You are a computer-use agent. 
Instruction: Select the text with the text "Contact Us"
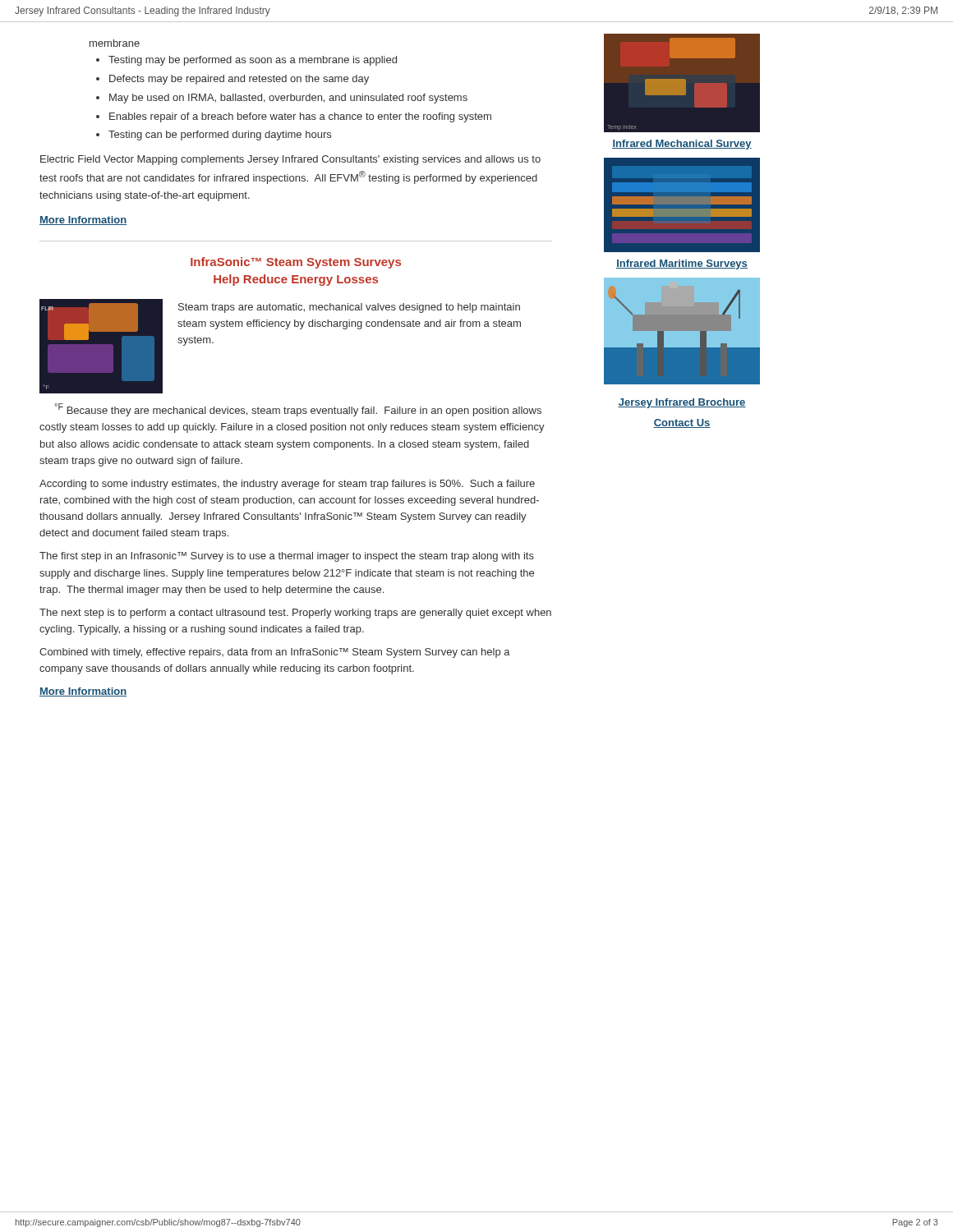tap(682, 423)
